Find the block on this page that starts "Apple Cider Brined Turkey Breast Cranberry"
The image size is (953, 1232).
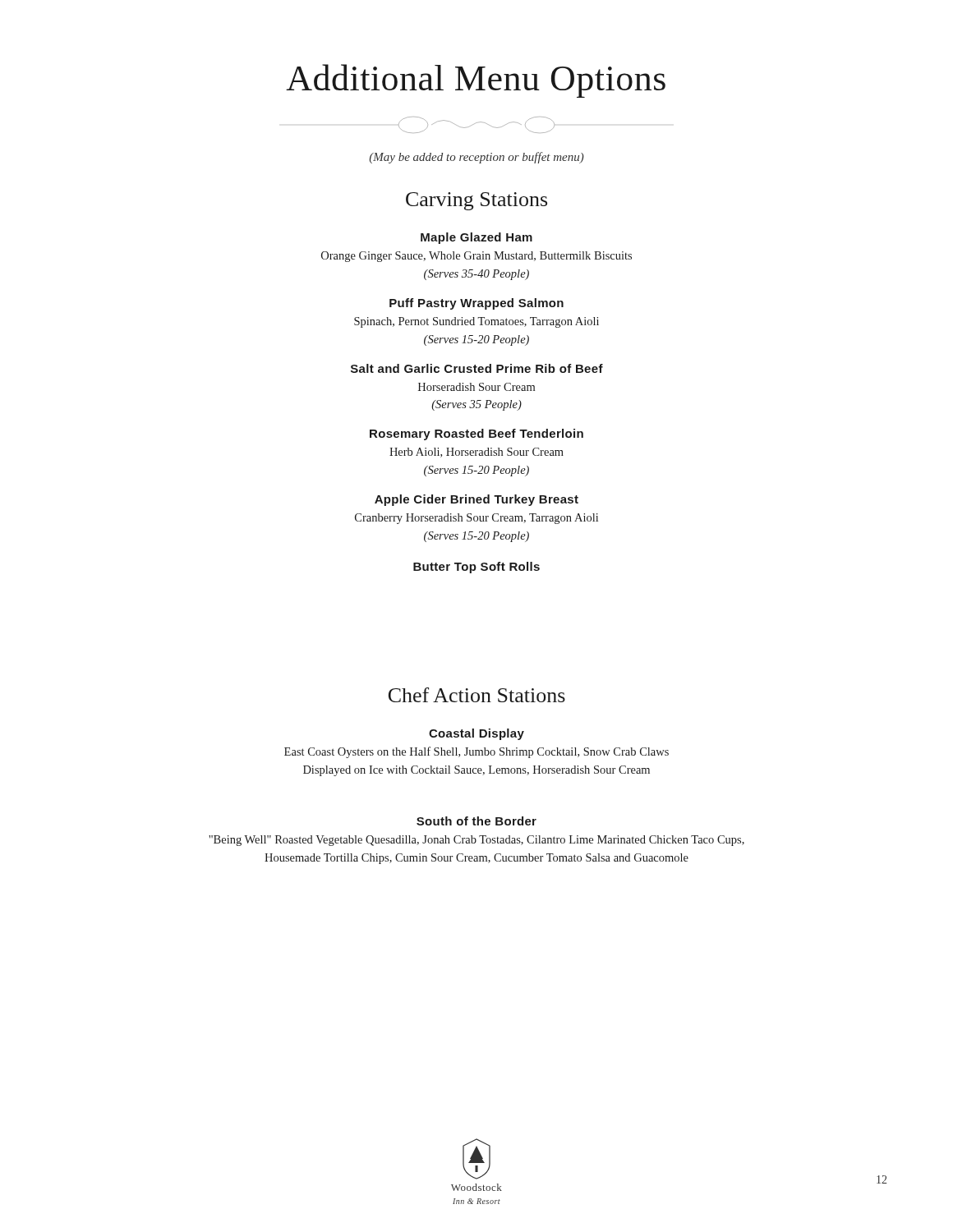pyautogui.click(x=476, y=517)
